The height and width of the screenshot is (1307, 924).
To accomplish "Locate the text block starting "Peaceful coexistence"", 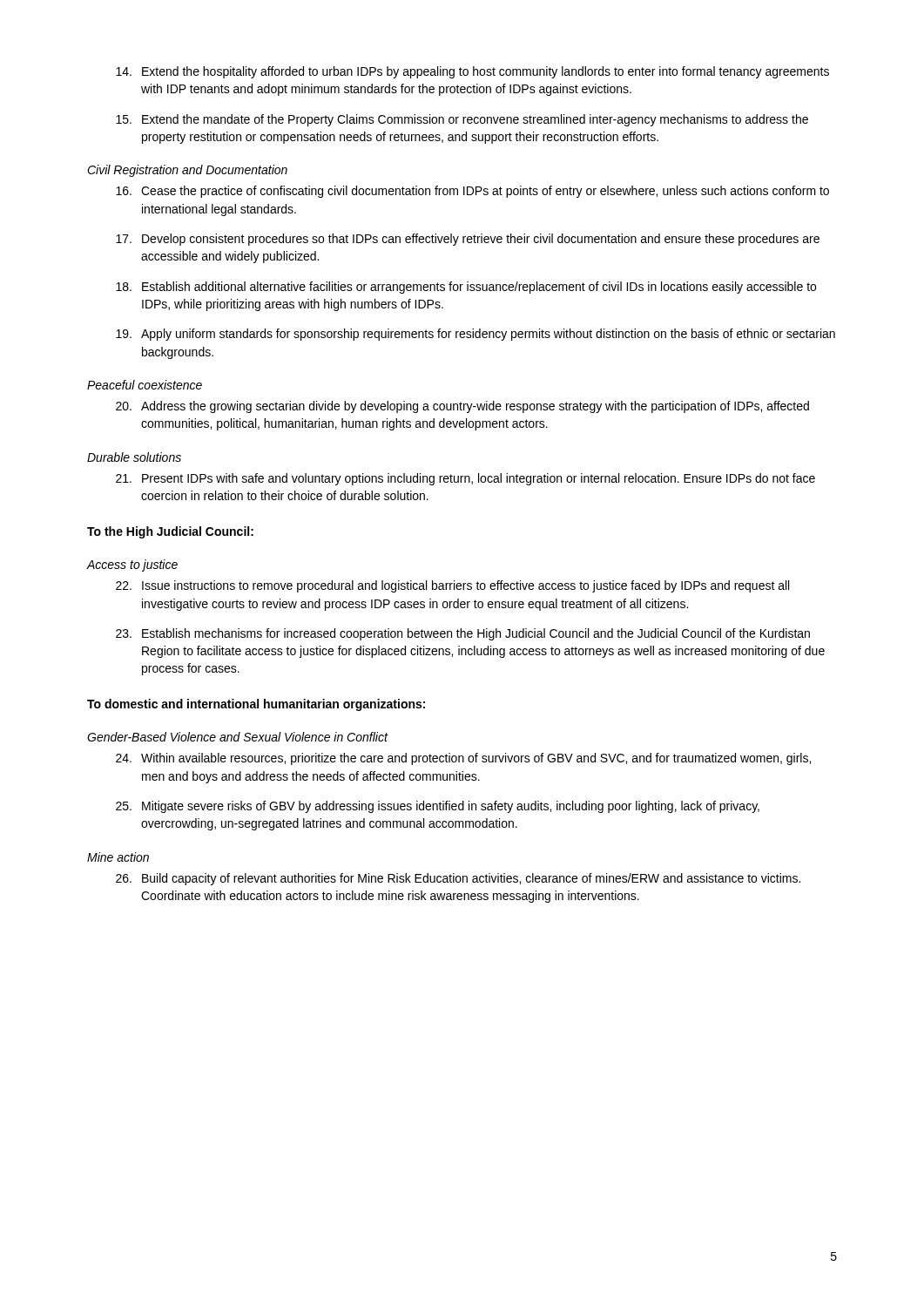I will click(145, 385).
